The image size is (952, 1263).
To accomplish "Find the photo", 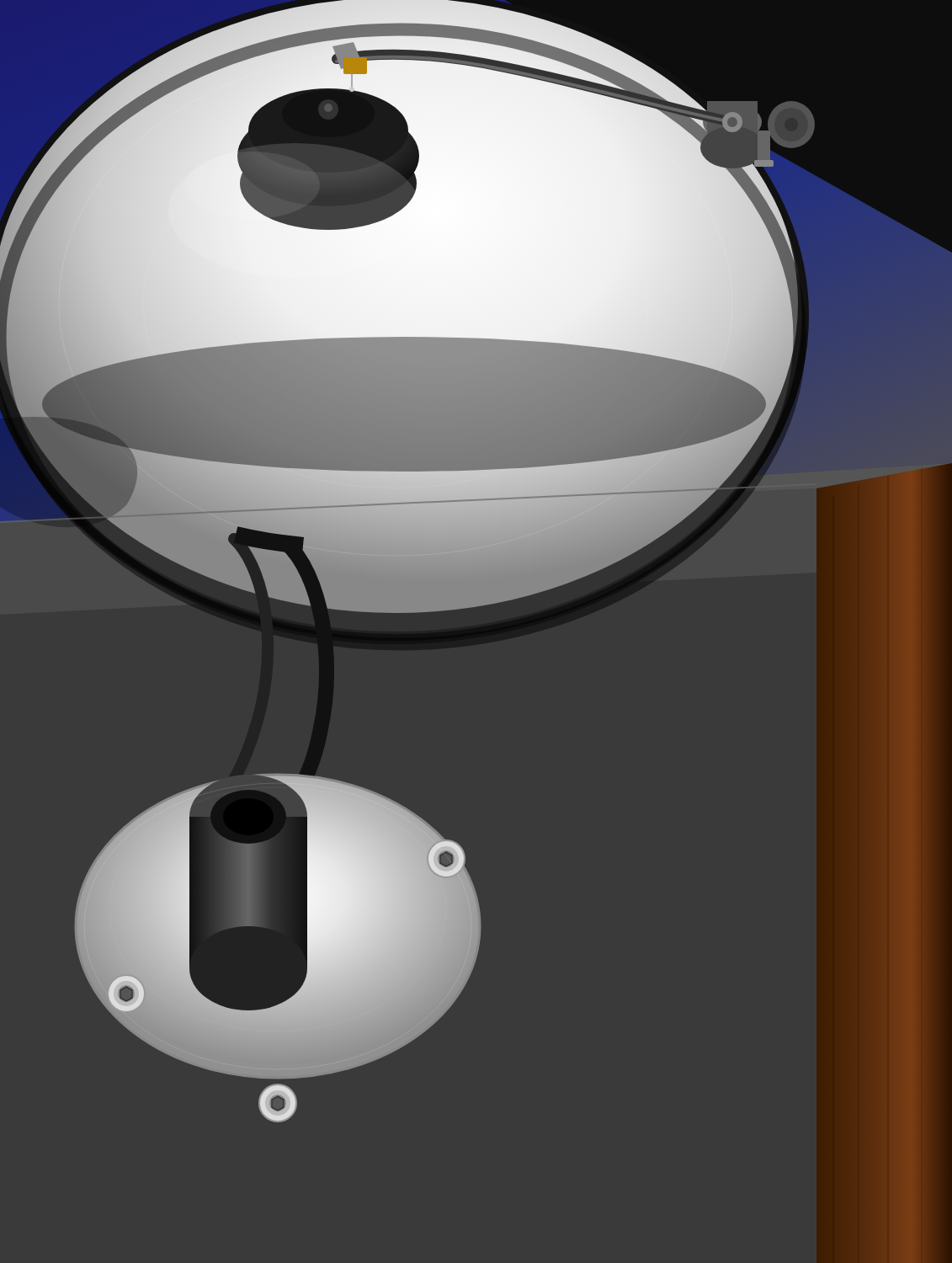I will [476, 632].
